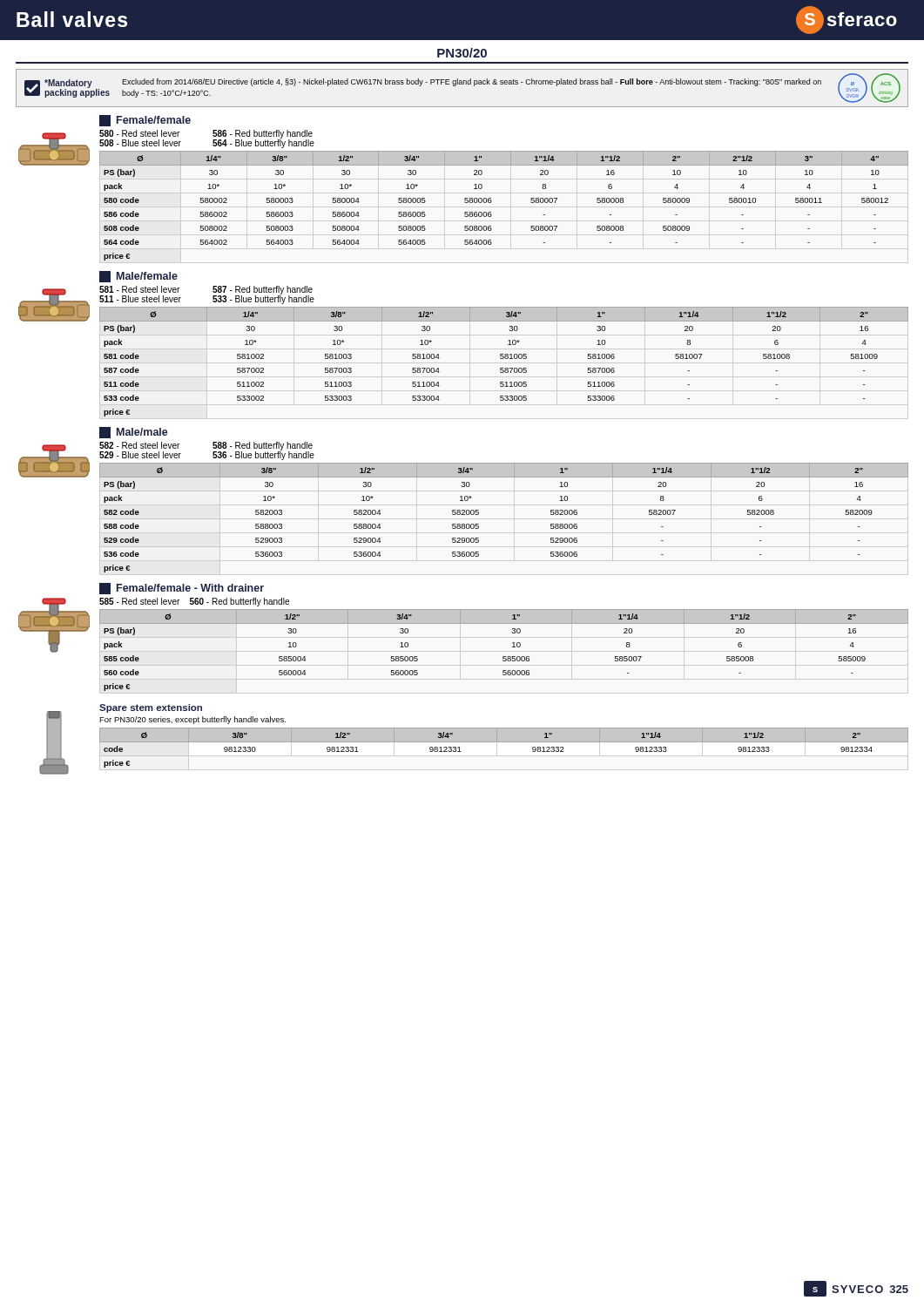Locate the section header that reads "Female/female - With drainer"

(182, 588)
